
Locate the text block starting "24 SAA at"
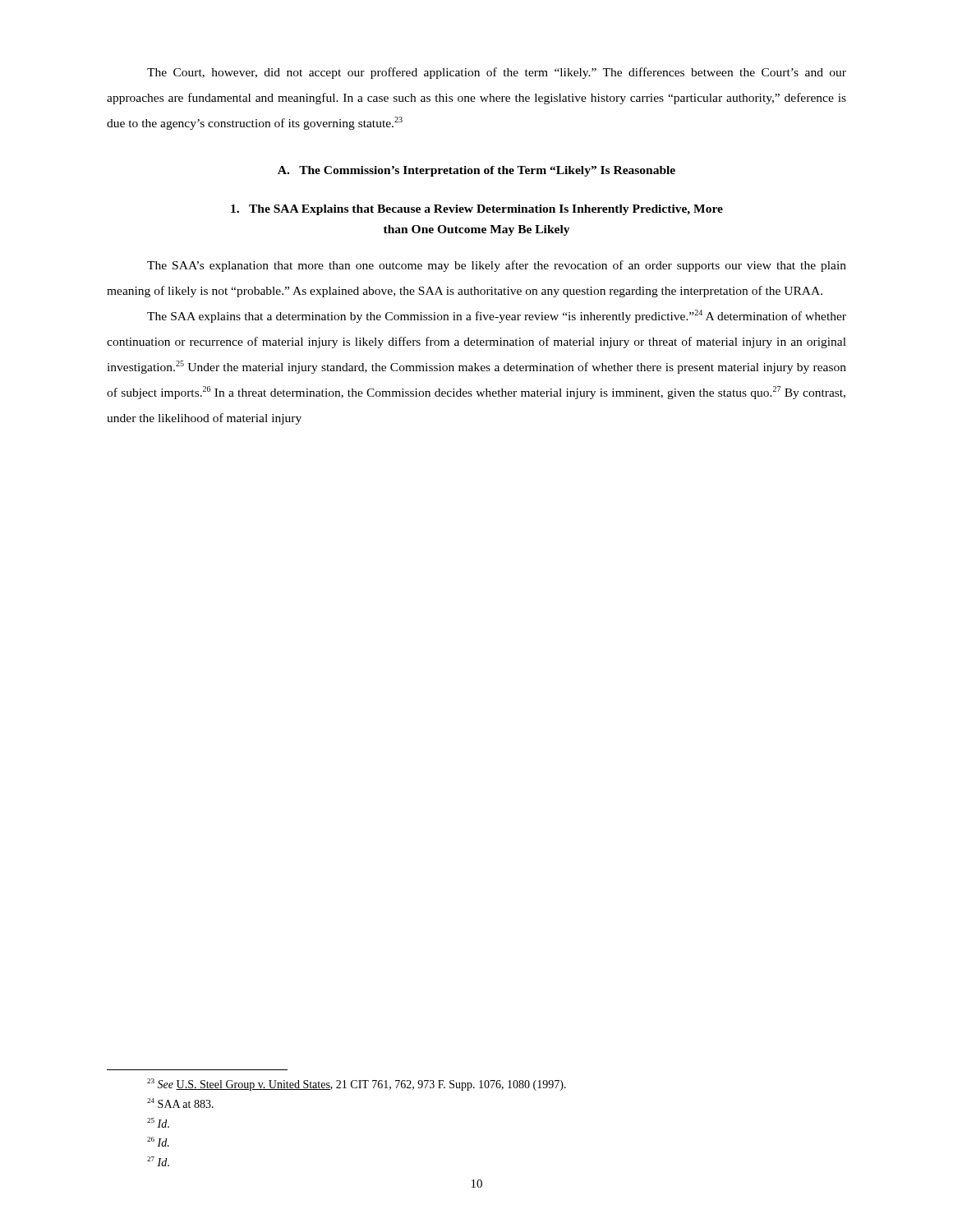[x=180, y=1103]
